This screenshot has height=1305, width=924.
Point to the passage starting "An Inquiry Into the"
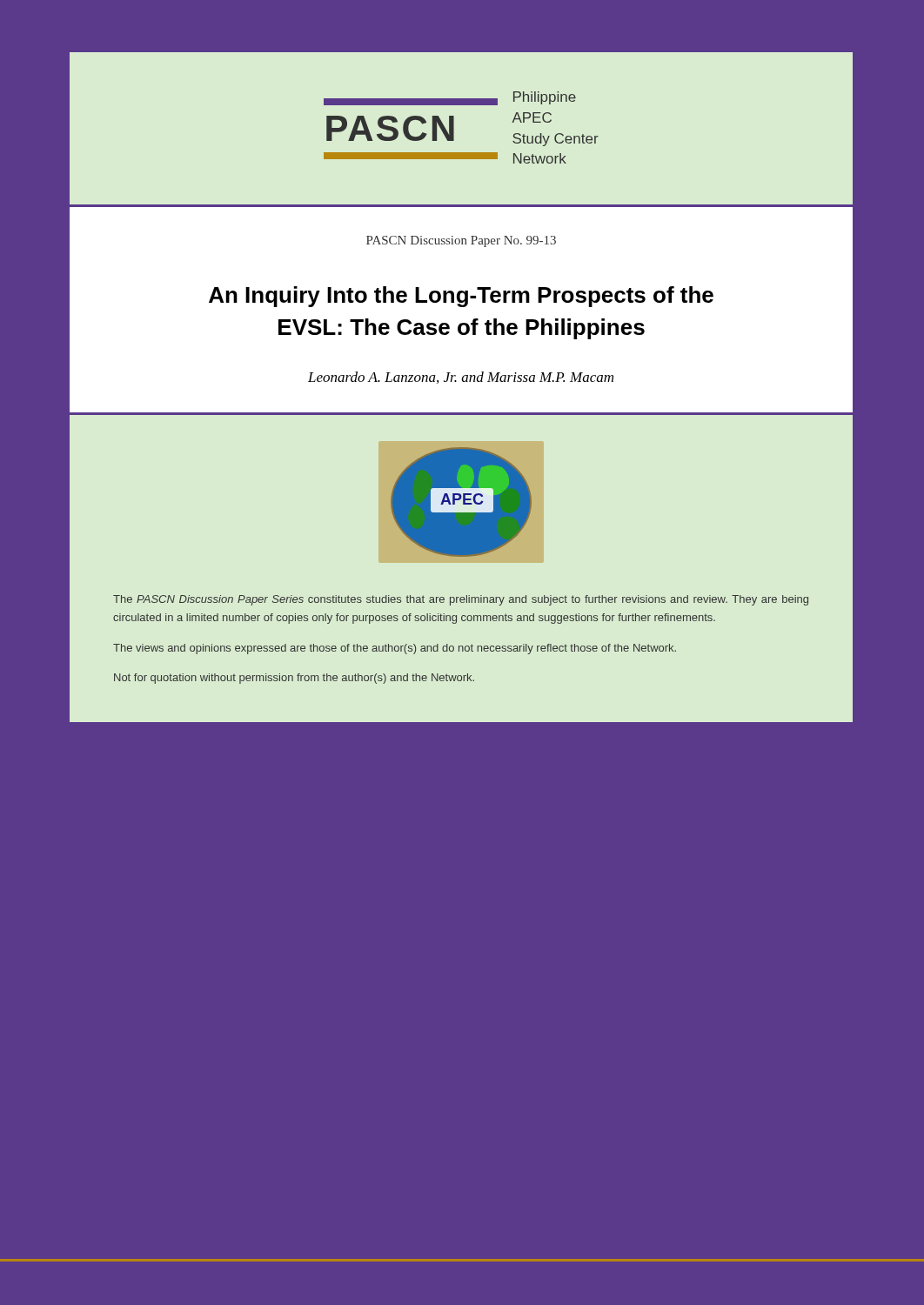click(461, 311)
